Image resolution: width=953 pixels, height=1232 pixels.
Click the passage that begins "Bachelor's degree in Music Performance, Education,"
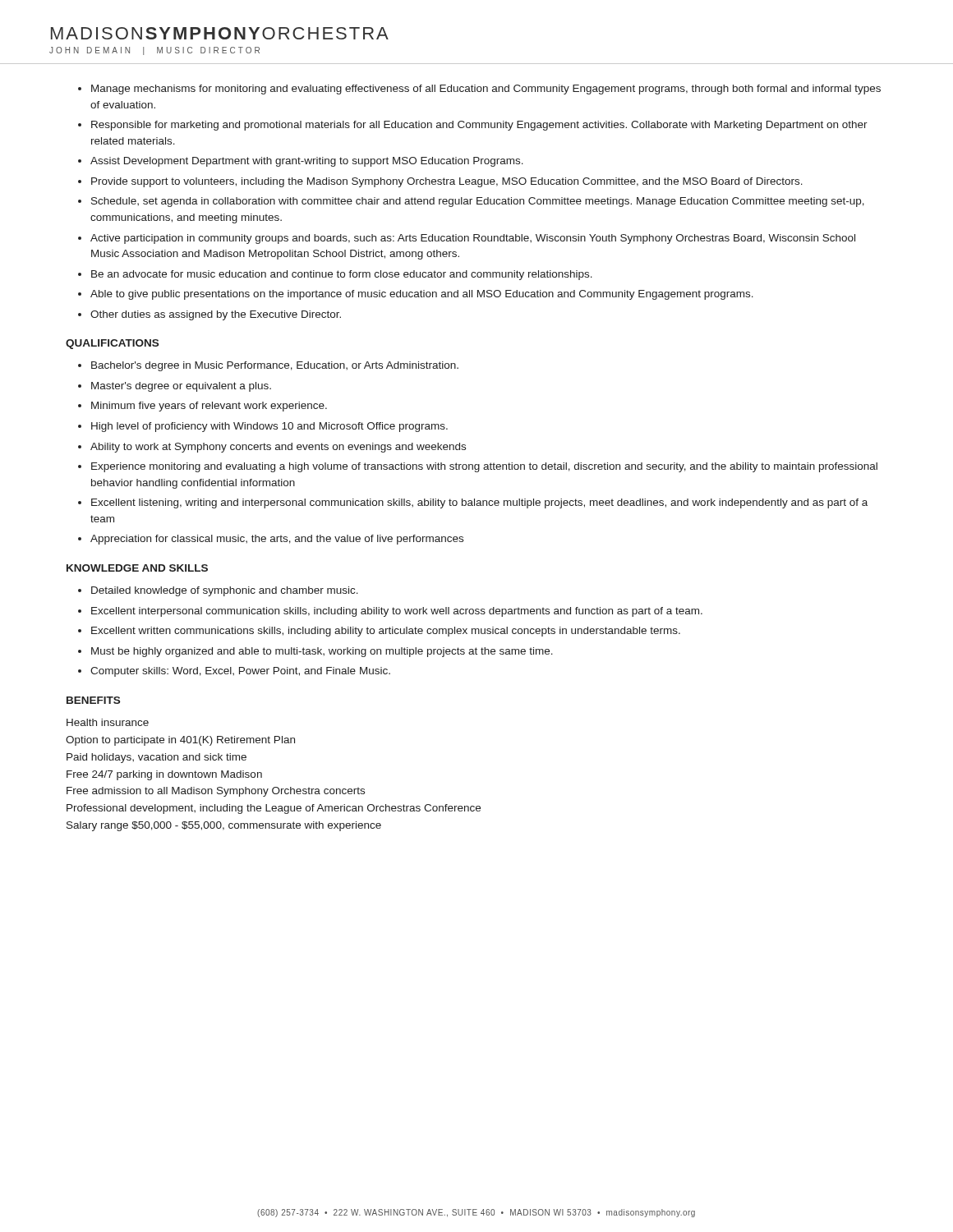(275, 365)
